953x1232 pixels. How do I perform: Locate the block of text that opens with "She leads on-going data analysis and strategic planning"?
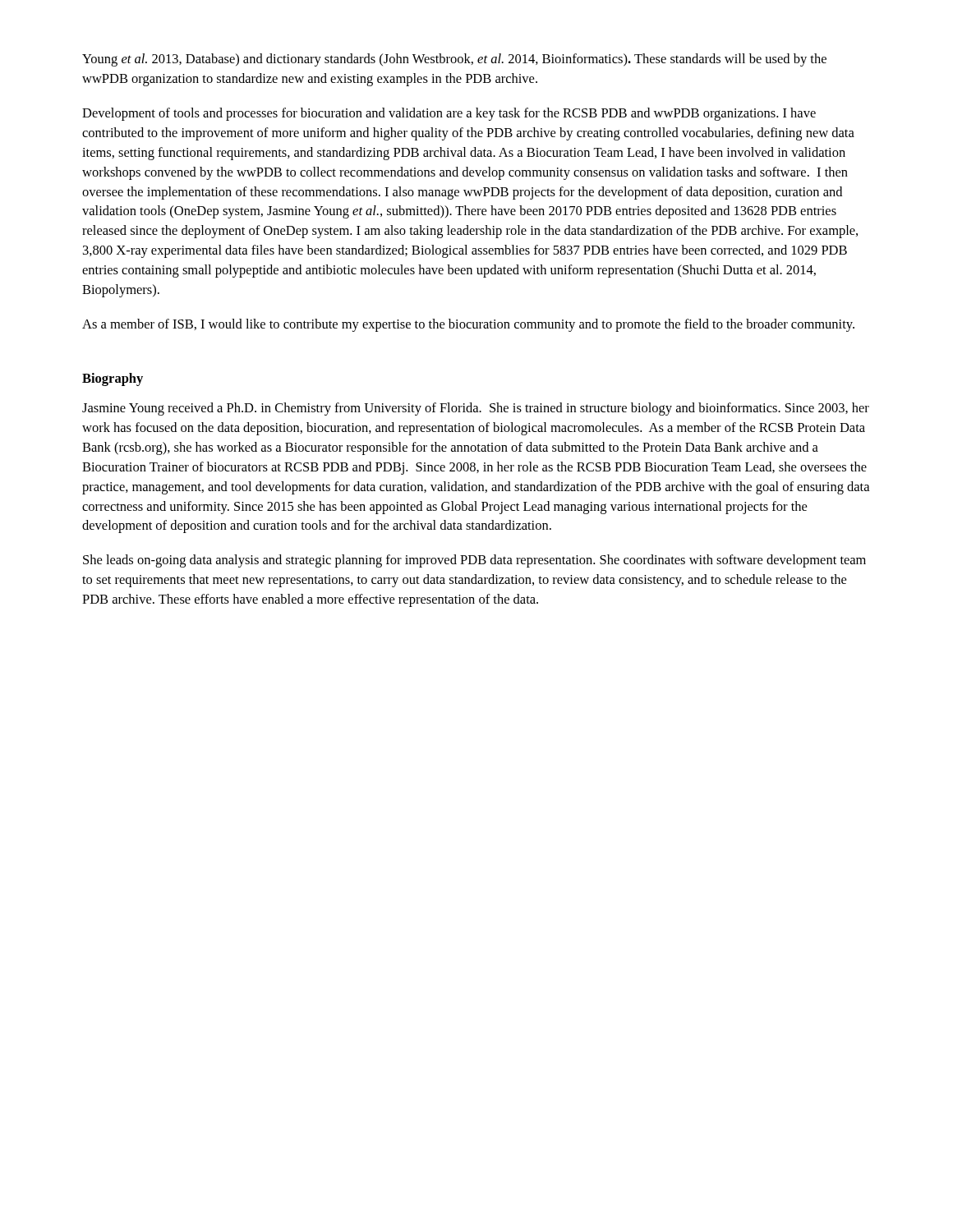pos(476,580)
